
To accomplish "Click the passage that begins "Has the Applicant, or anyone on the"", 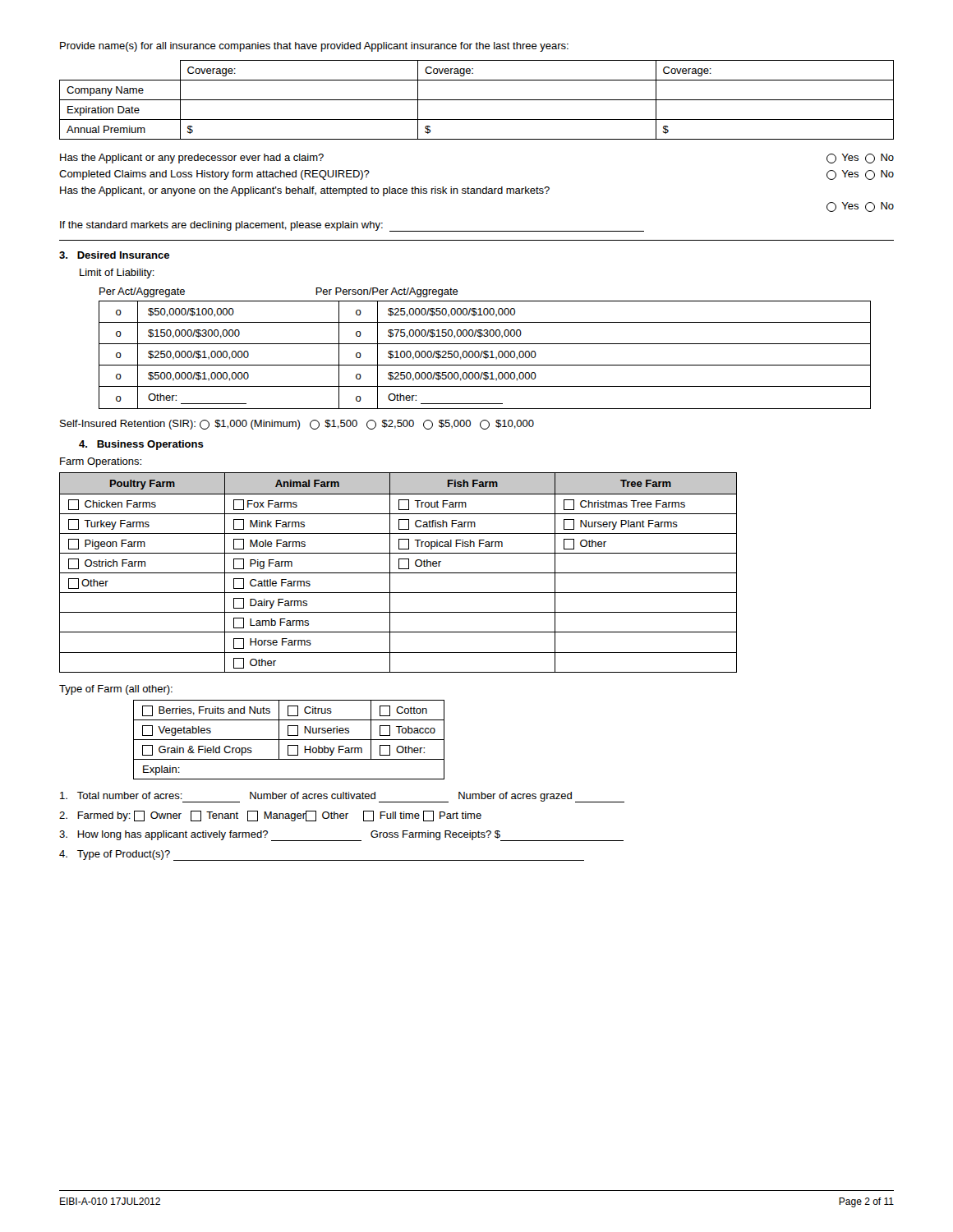I will [304, 190].
